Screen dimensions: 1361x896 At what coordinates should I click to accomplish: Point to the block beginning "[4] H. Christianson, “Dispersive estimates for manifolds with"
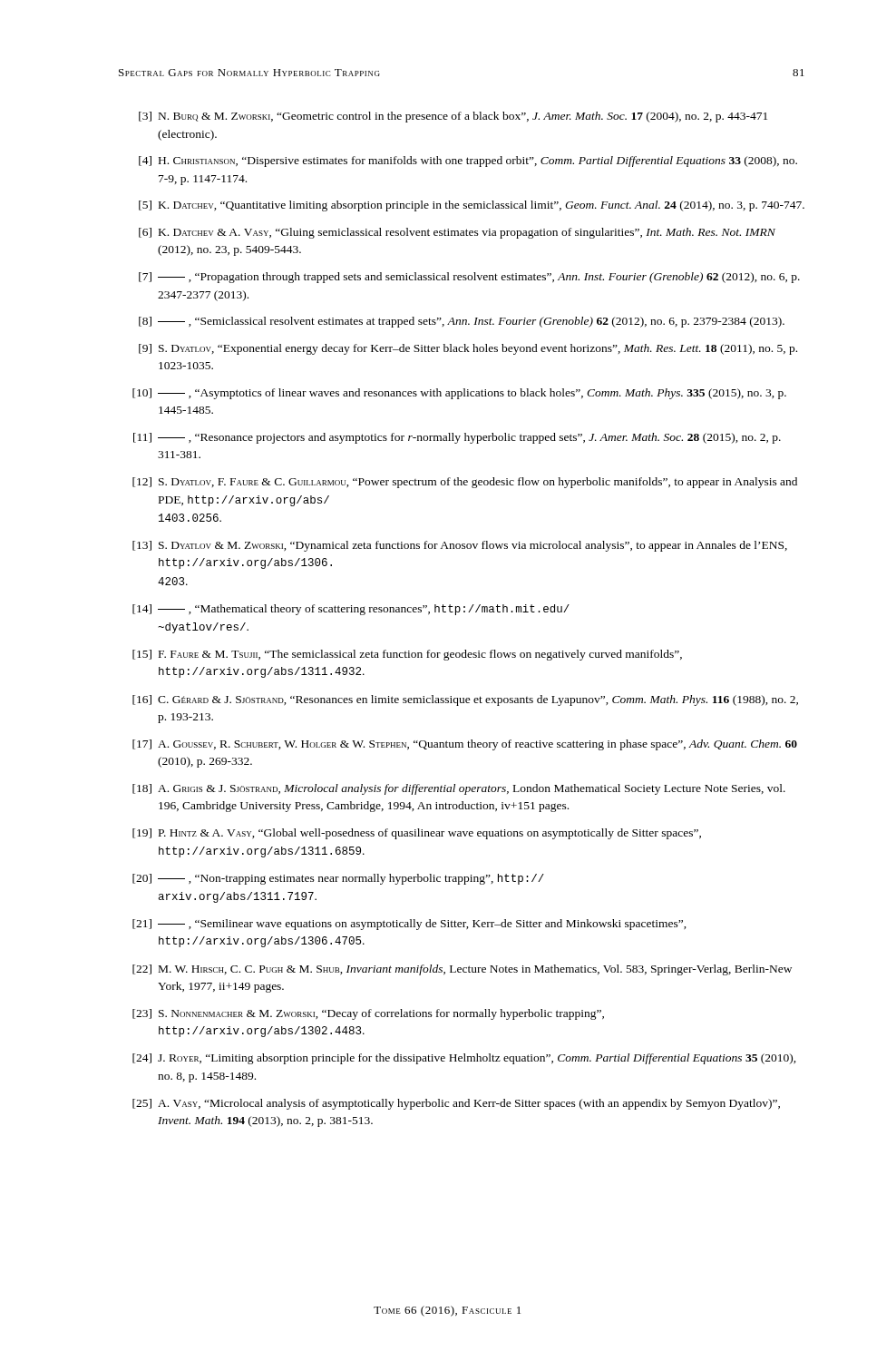(462, 169)
